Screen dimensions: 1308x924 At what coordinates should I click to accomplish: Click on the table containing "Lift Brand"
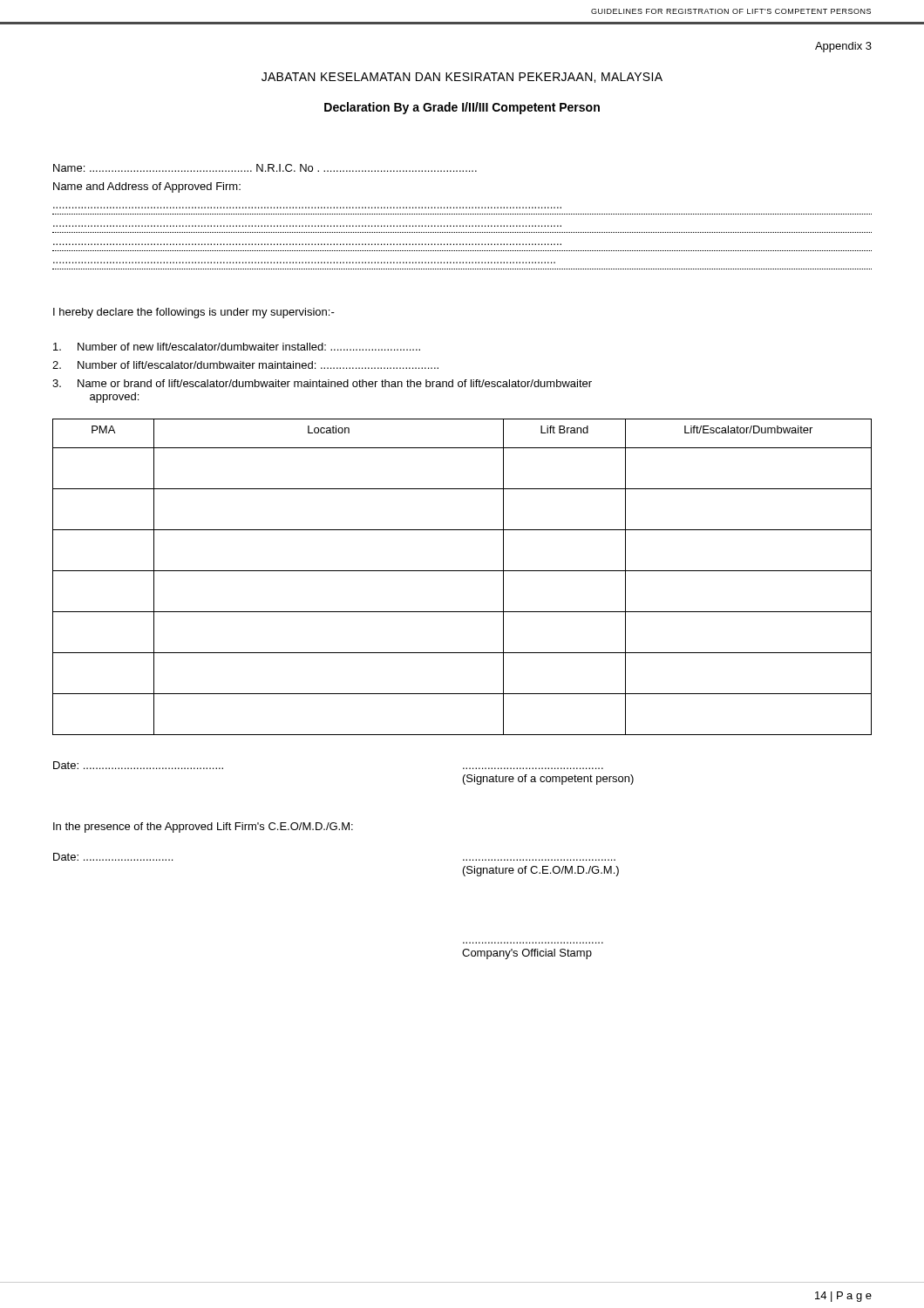(462, 577)
